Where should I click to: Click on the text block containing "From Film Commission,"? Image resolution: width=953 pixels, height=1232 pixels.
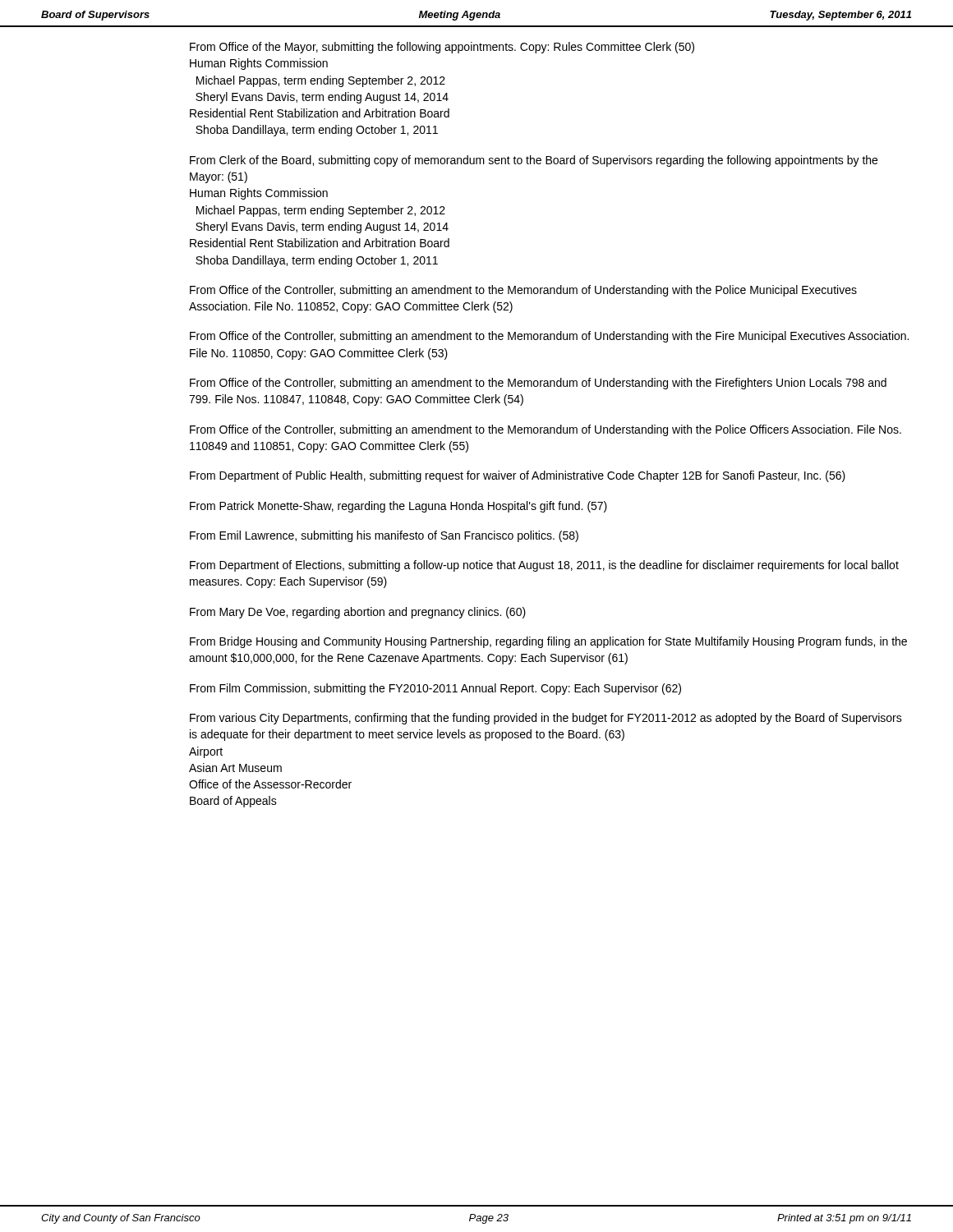coord(550,688)
